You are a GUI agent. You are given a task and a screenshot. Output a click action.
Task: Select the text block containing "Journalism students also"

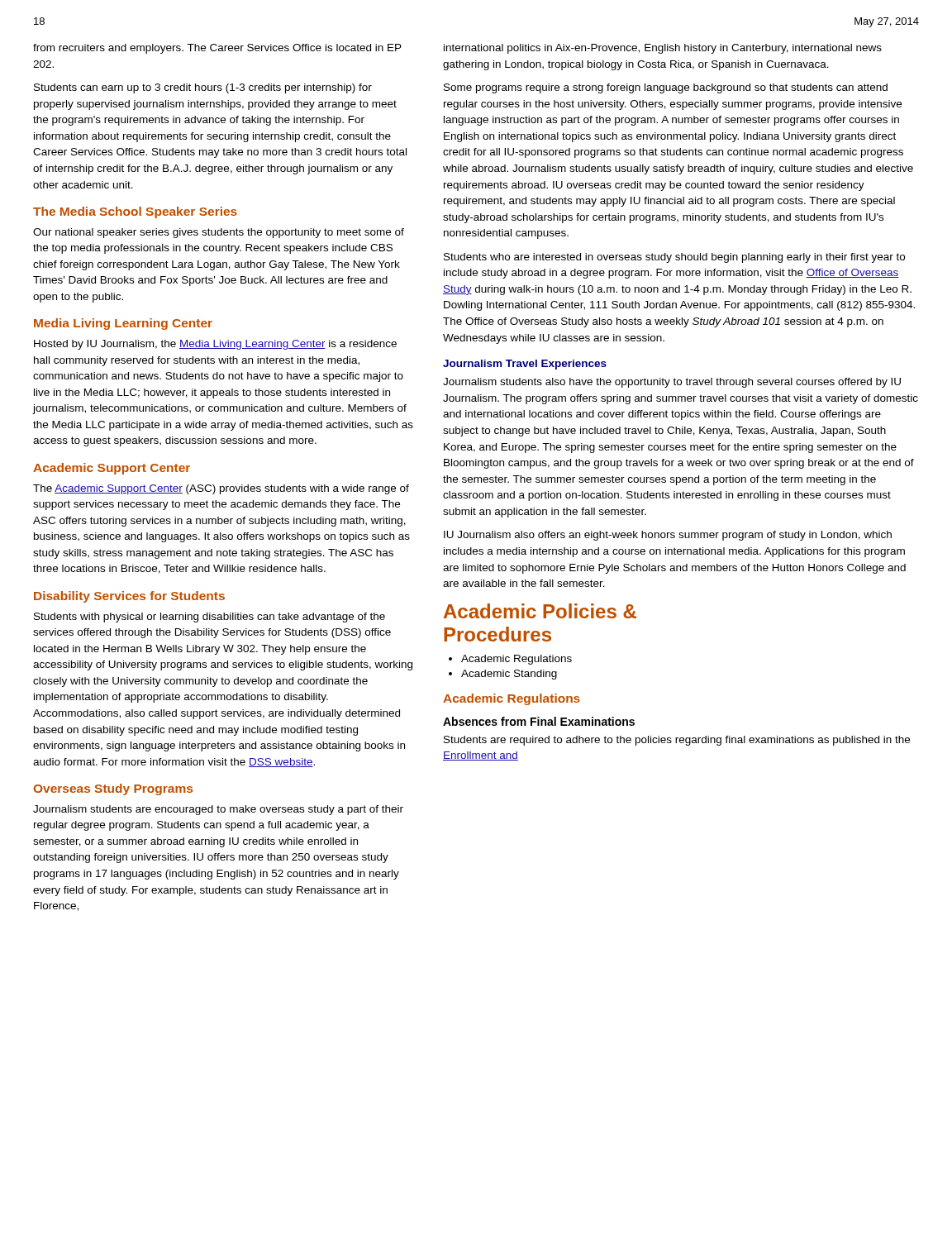click(x=681, y=447)
